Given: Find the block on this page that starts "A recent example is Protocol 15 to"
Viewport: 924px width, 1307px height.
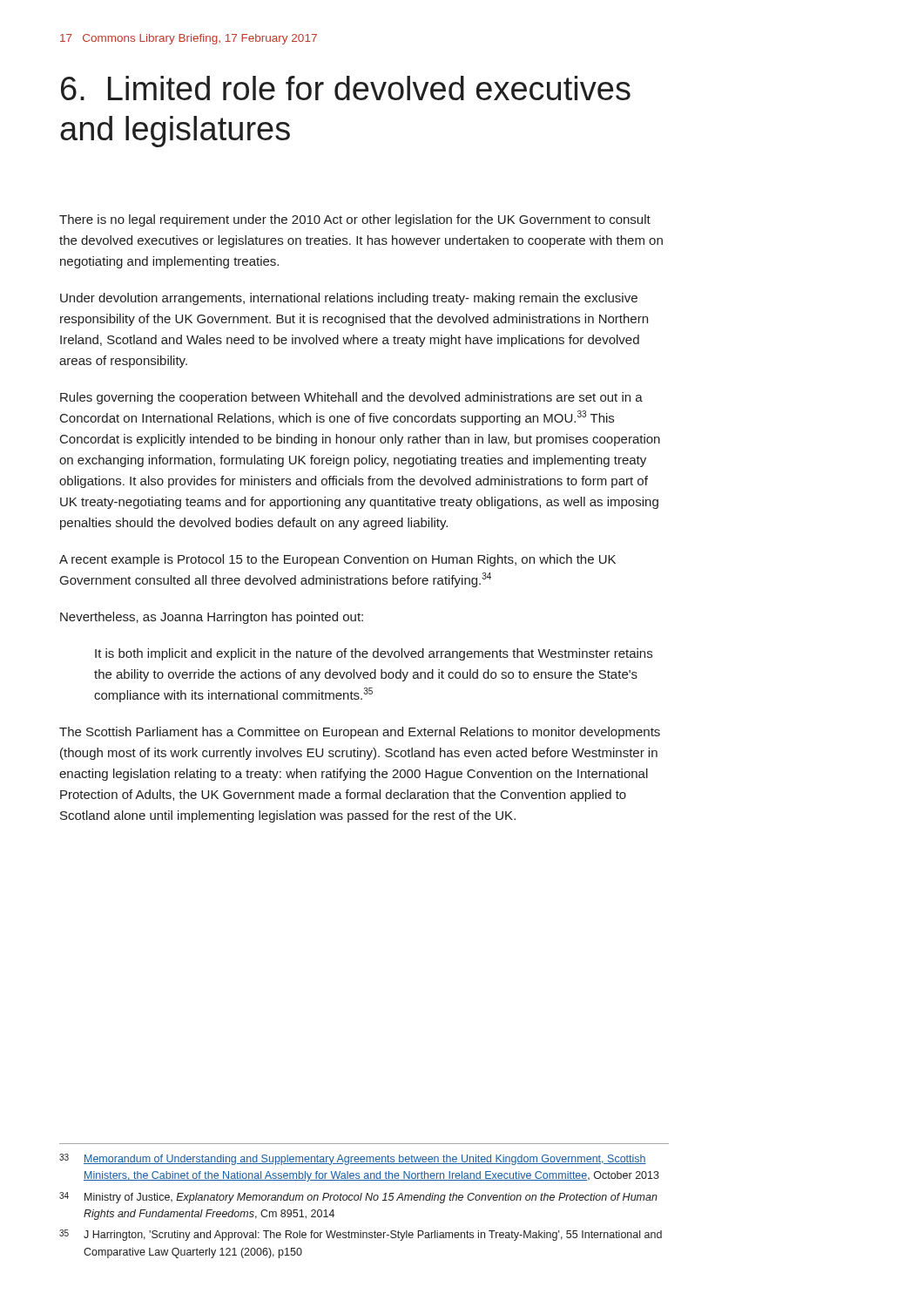Looking at the screenshot, I should [x=338, y=569].
